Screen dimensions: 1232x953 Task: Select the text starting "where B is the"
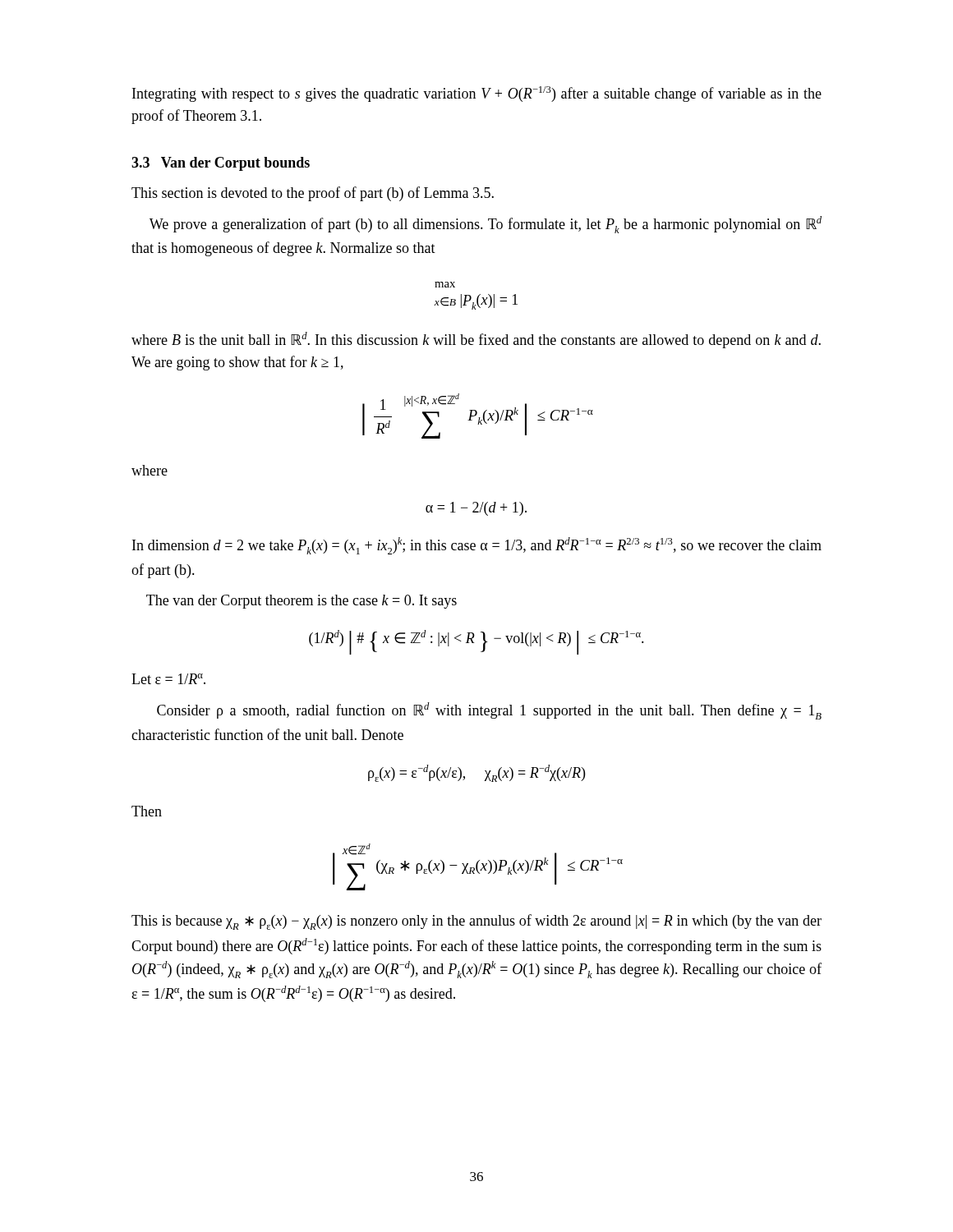[x=476, y=350]
